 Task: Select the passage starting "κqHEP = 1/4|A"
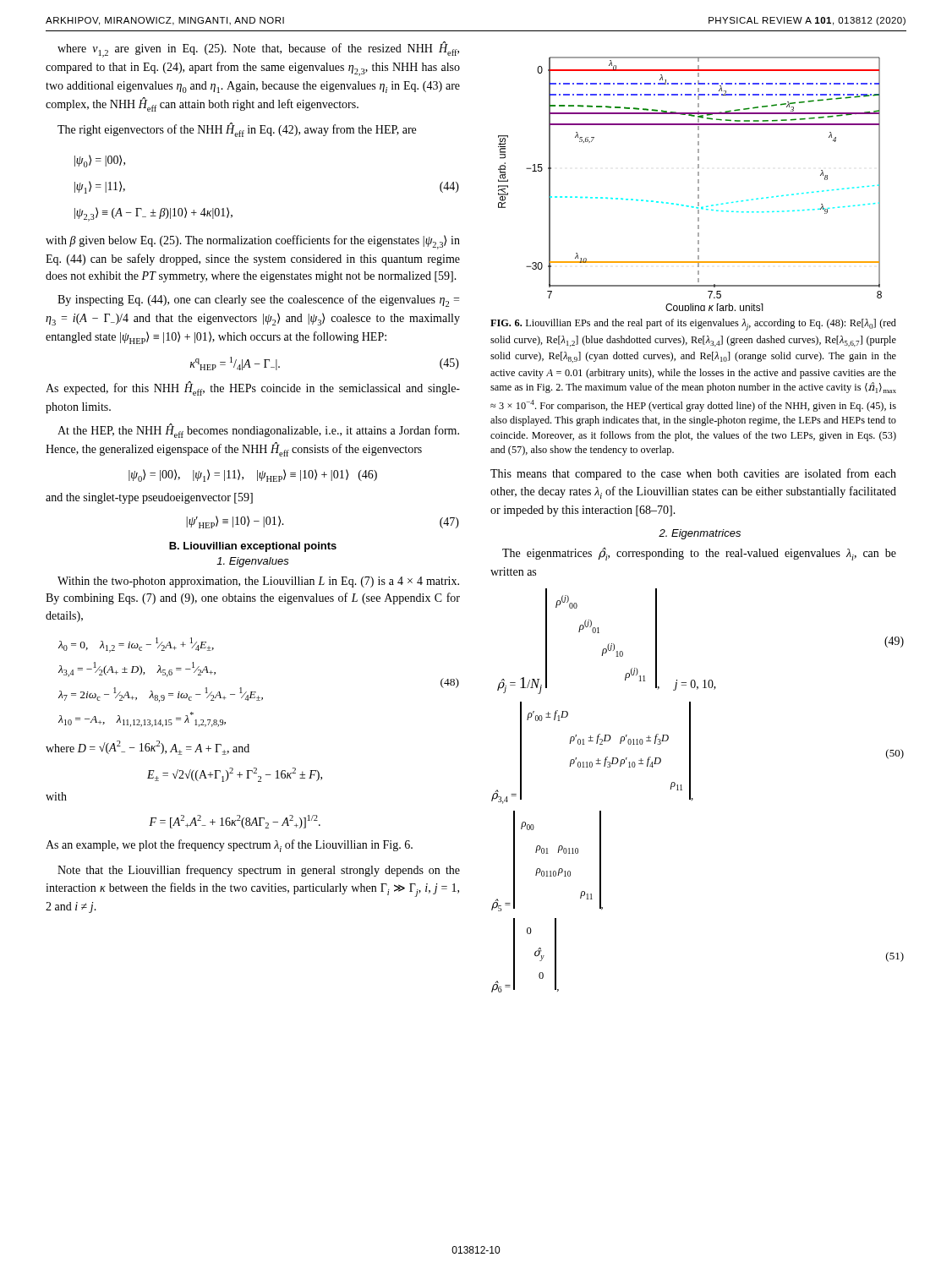pos(253,364)
